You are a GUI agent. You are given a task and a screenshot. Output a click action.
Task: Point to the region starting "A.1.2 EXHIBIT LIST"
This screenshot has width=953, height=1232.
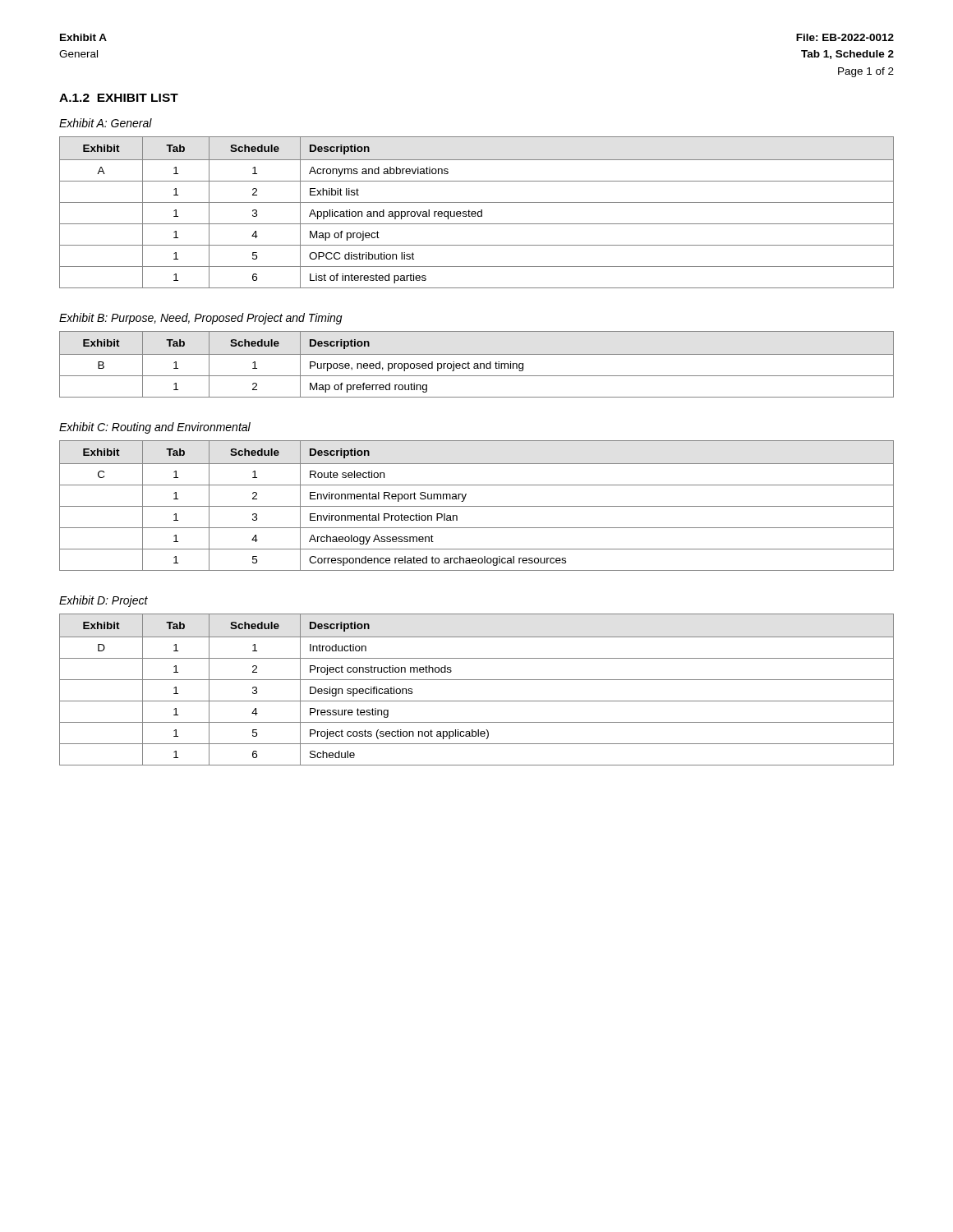pyautogui.click(x=119, y=98)
